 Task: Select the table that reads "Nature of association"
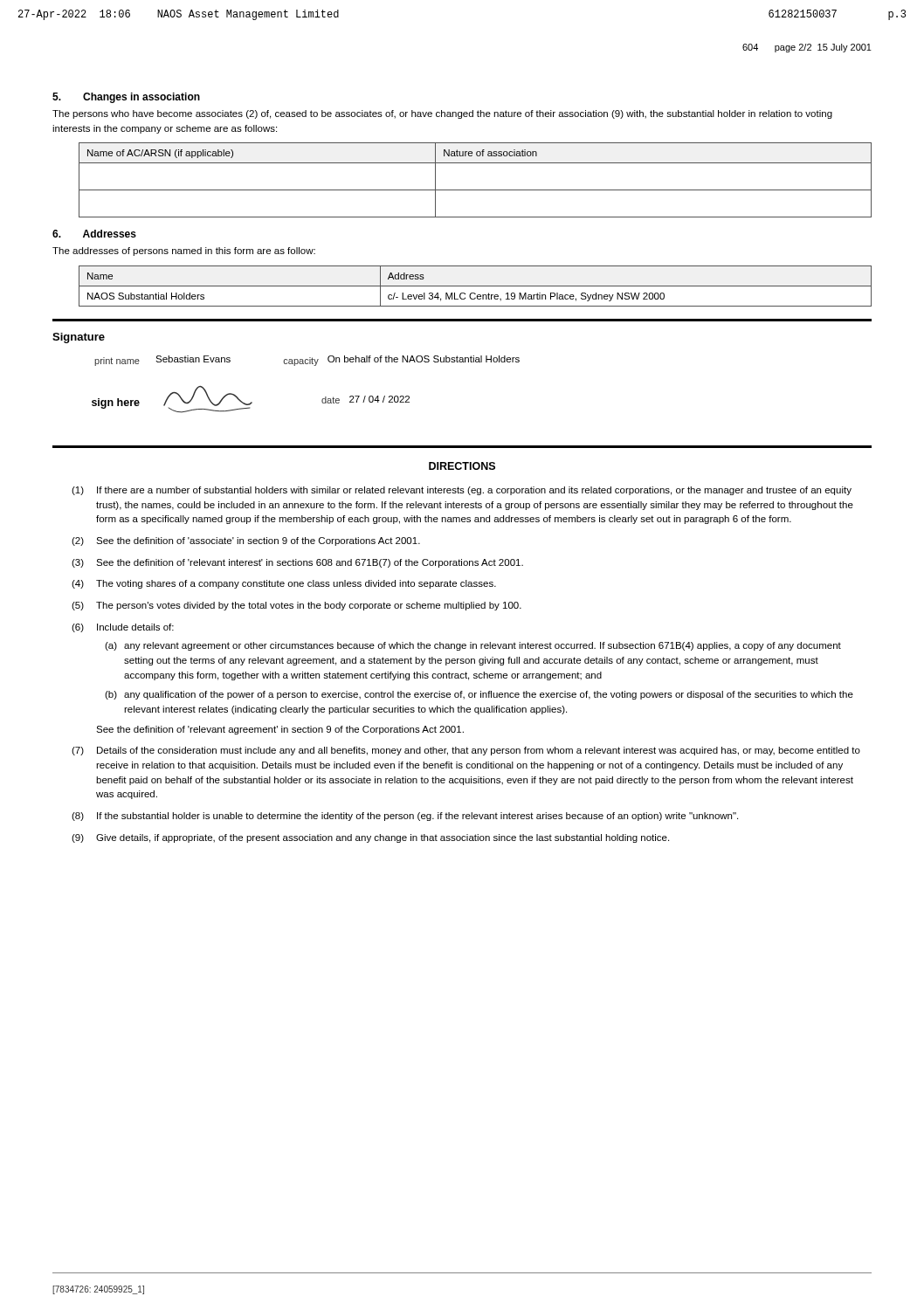(x=475, y=180)
